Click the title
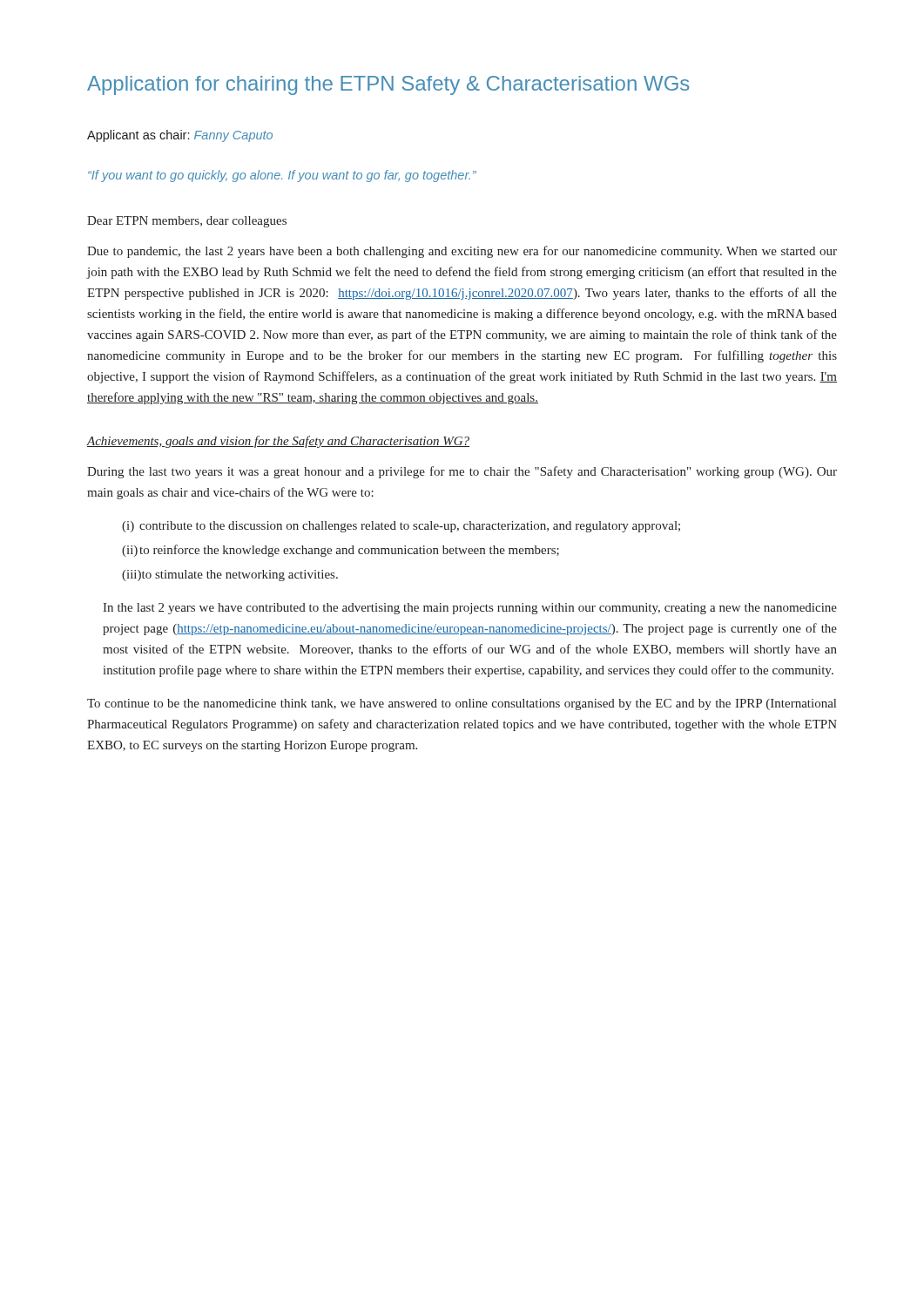Screen dimensions: 1307x924 [389, 83]
